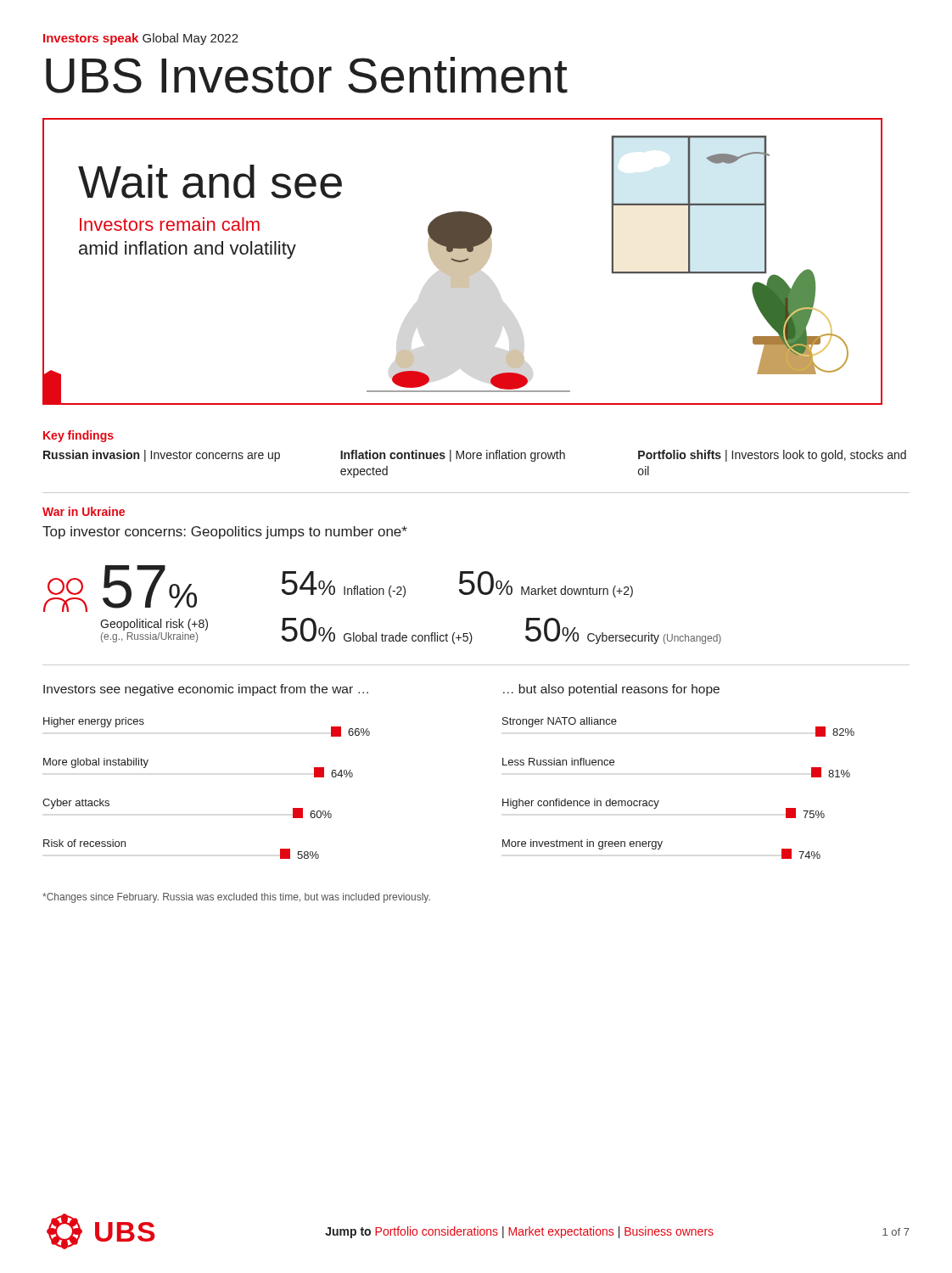Screen dimensions: 1273x952
Task: Select the passage starting "Inflation continues | More"
Action: [453, 463]
